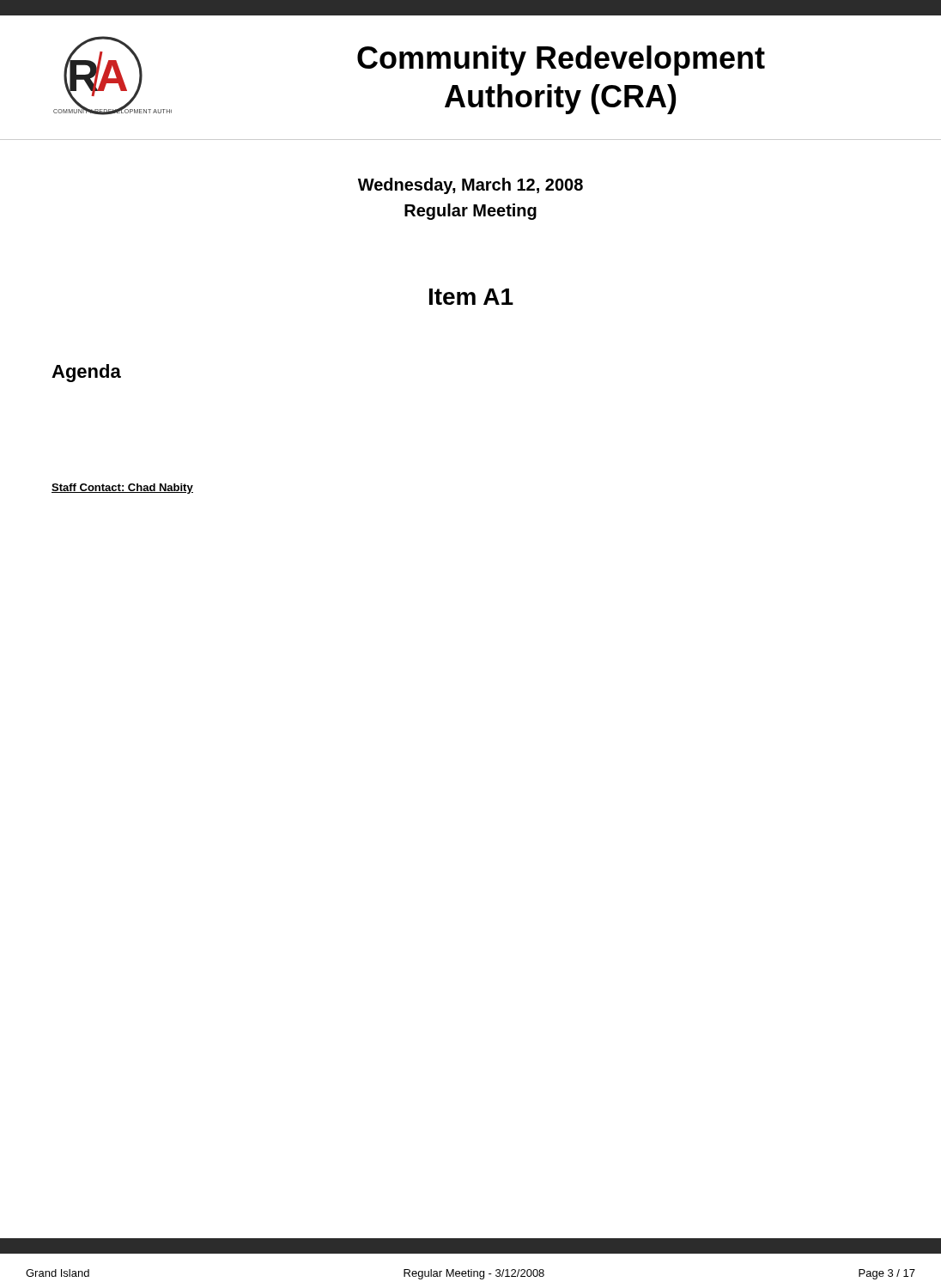Click where it says "Staff Contact: Chad Nabity"

coord(122,487)
